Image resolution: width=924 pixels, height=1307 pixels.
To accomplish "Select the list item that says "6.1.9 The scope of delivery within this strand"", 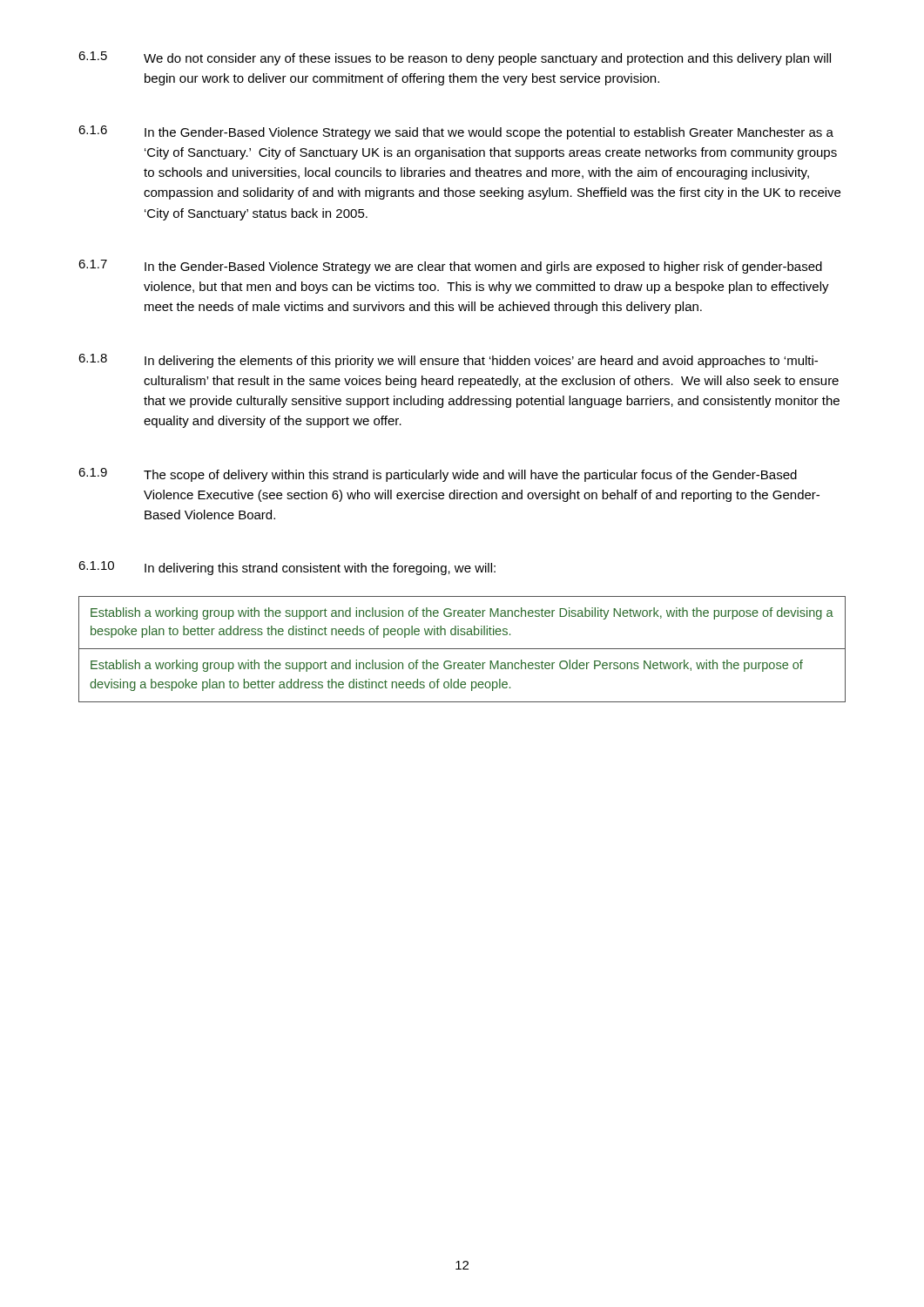I will pyautogui.click(x=462, y=494).
